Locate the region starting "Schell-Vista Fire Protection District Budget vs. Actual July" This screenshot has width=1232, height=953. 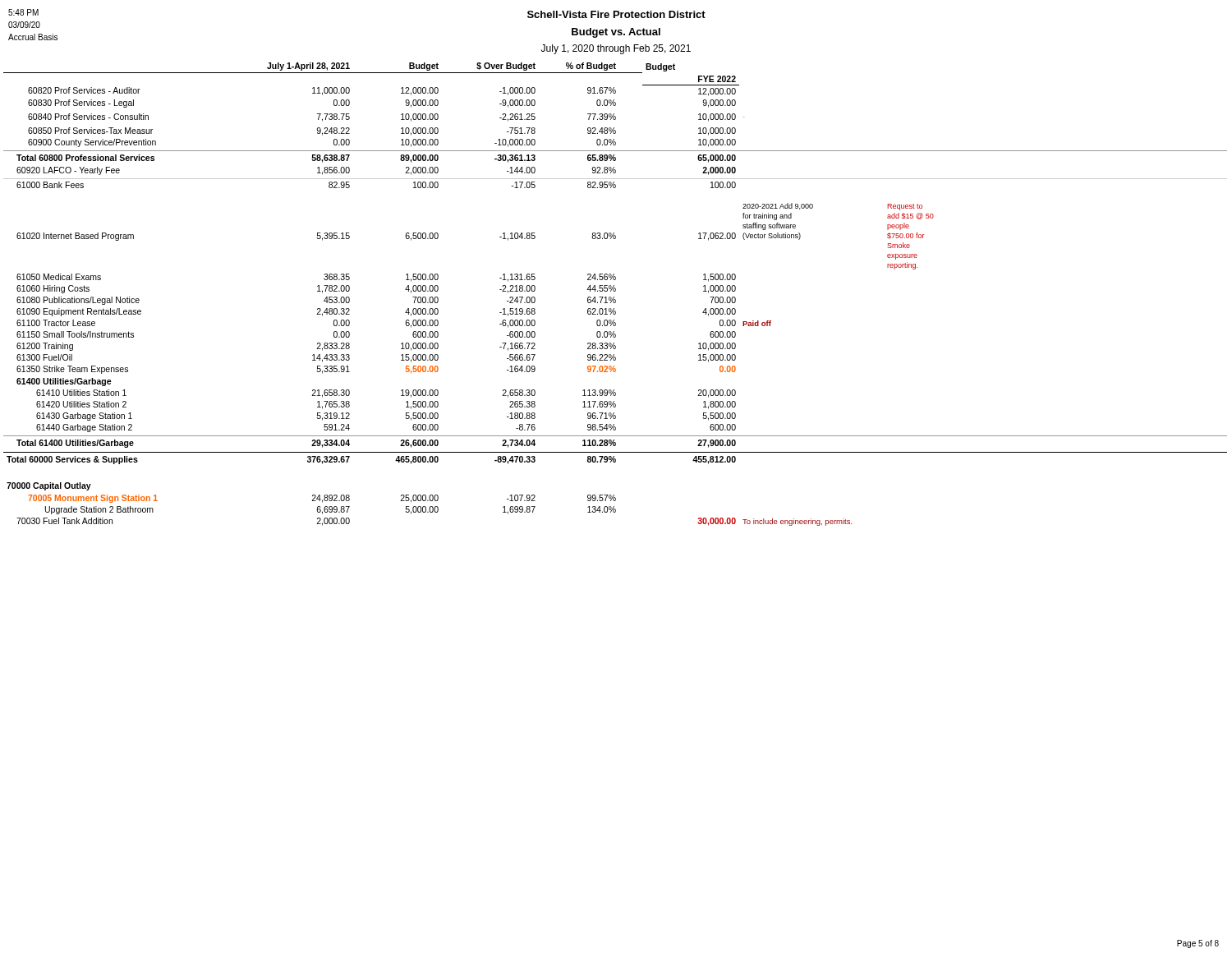[616, 32]
